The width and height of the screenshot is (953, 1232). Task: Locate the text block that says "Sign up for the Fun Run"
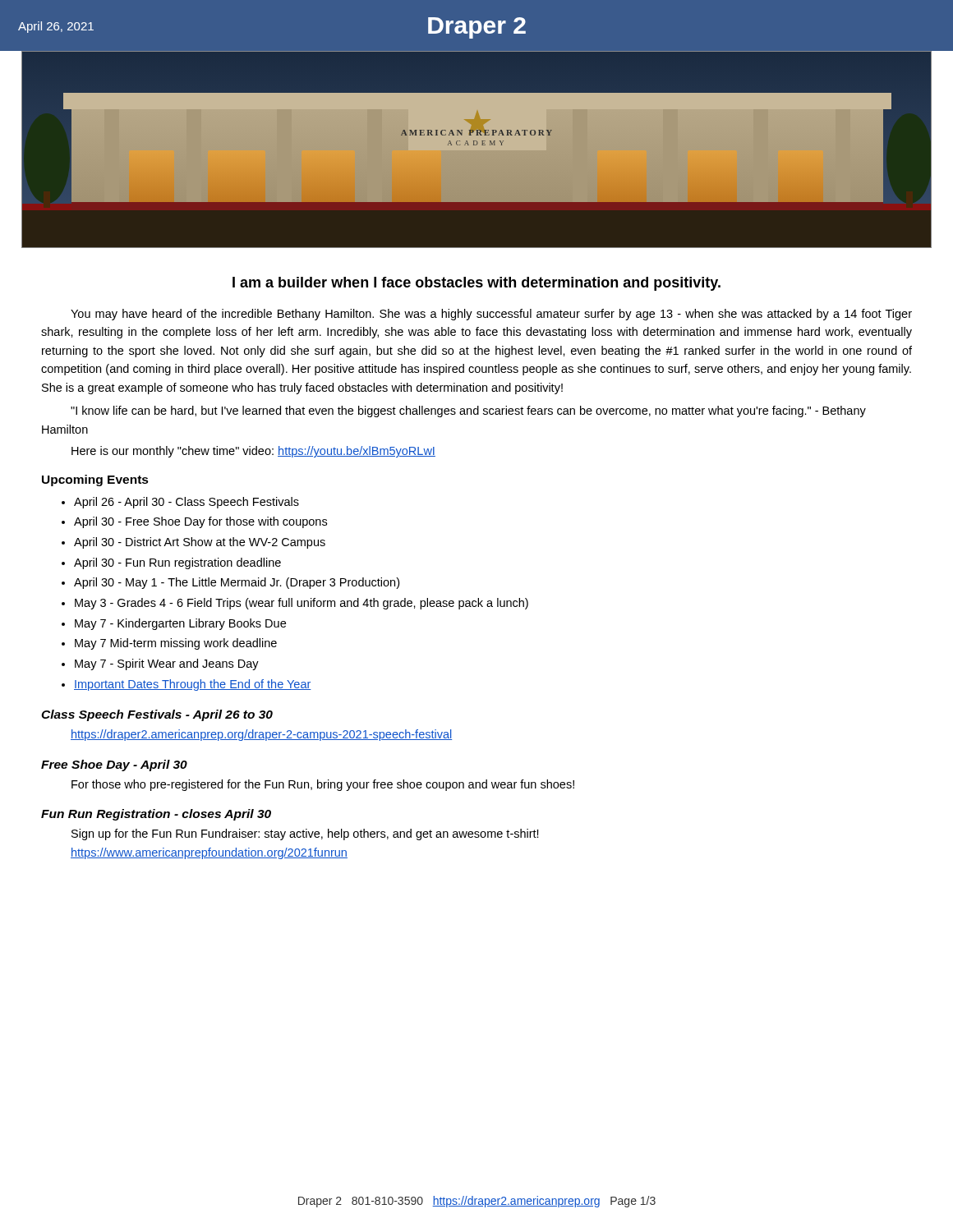[305, 843]
